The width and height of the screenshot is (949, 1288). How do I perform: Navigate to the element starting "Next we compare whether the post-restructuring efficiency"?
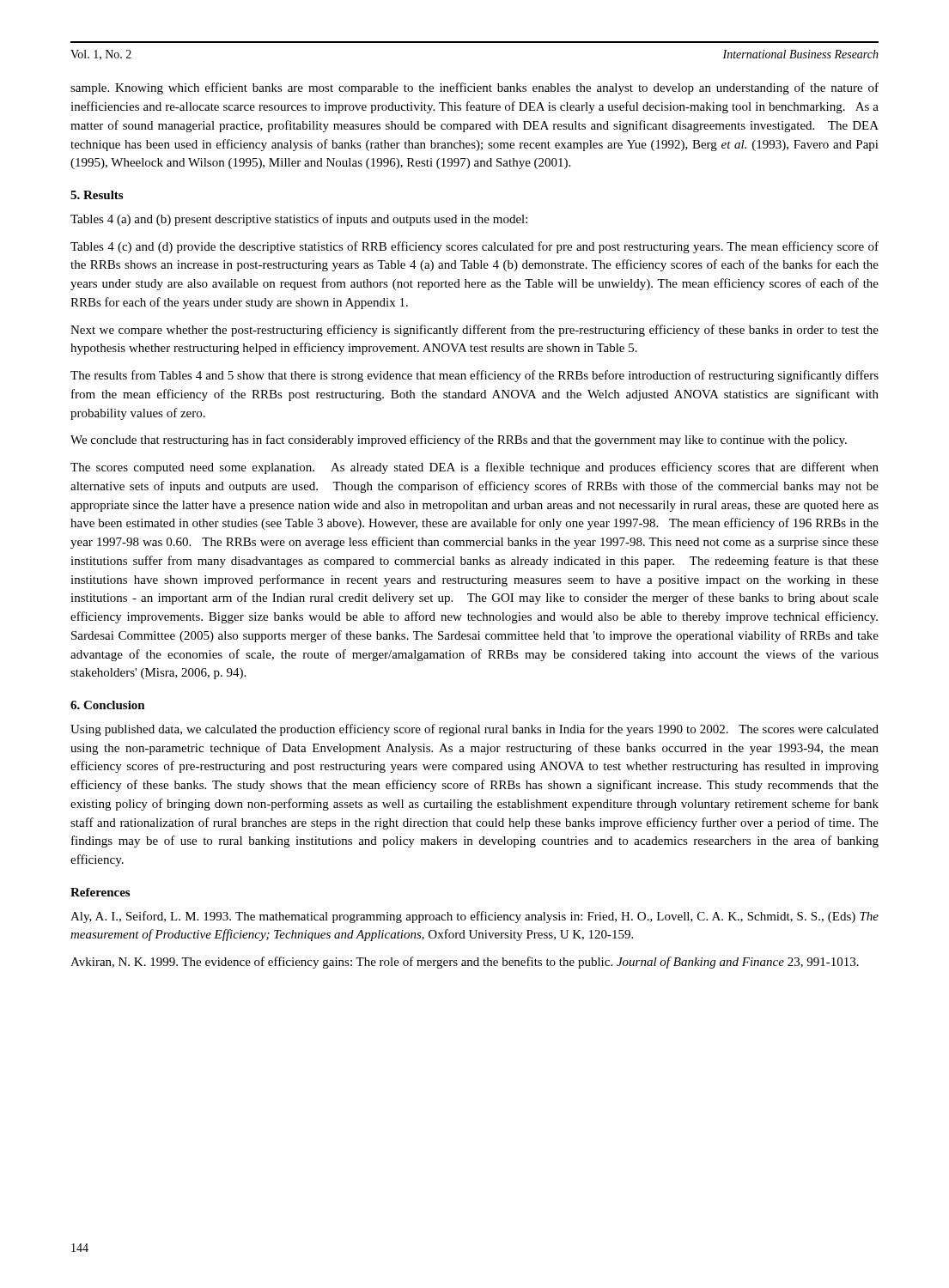pyautogui.click(x=474, y=339)
